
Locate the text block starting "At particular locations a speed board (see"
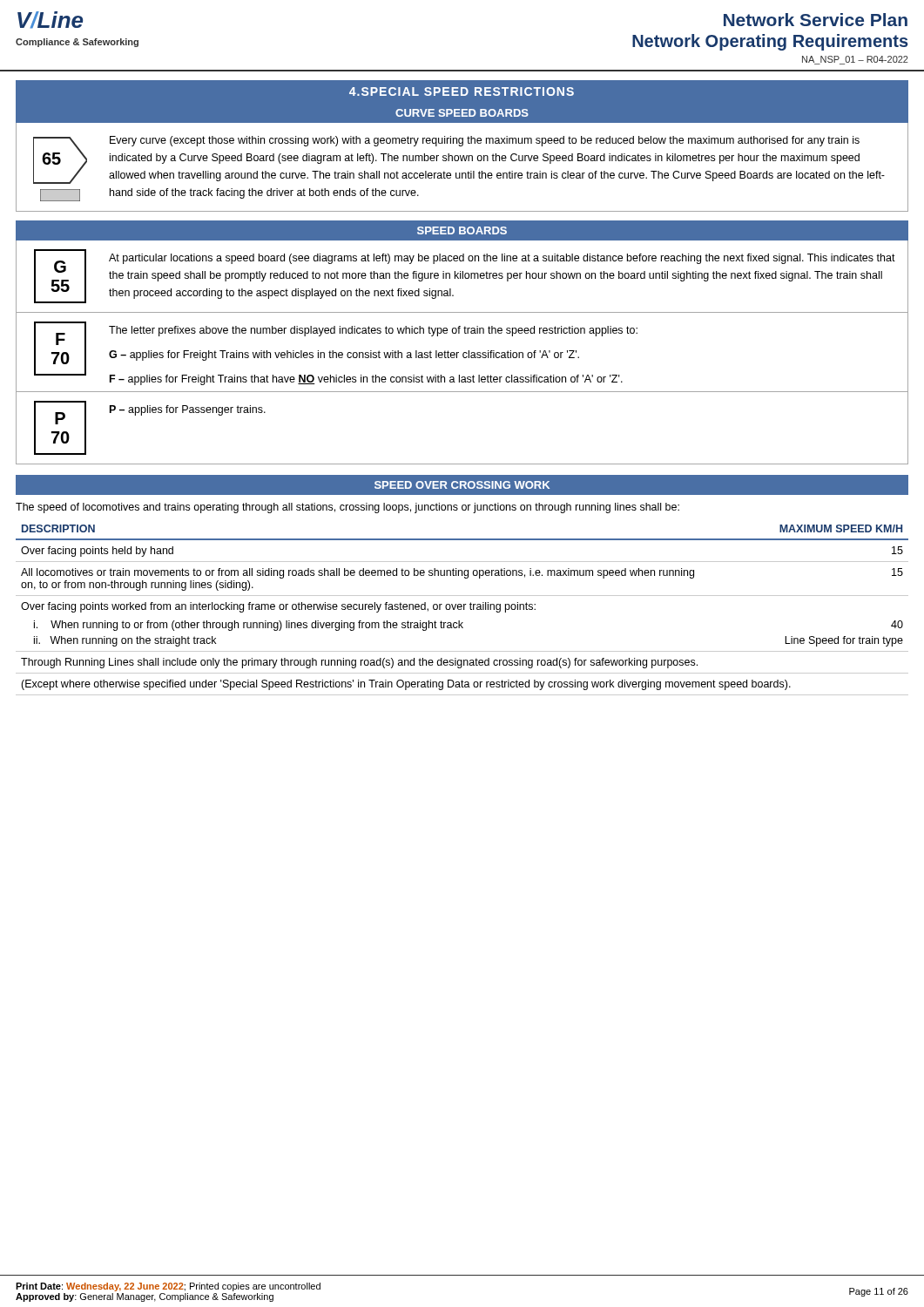tap(502, 276)
